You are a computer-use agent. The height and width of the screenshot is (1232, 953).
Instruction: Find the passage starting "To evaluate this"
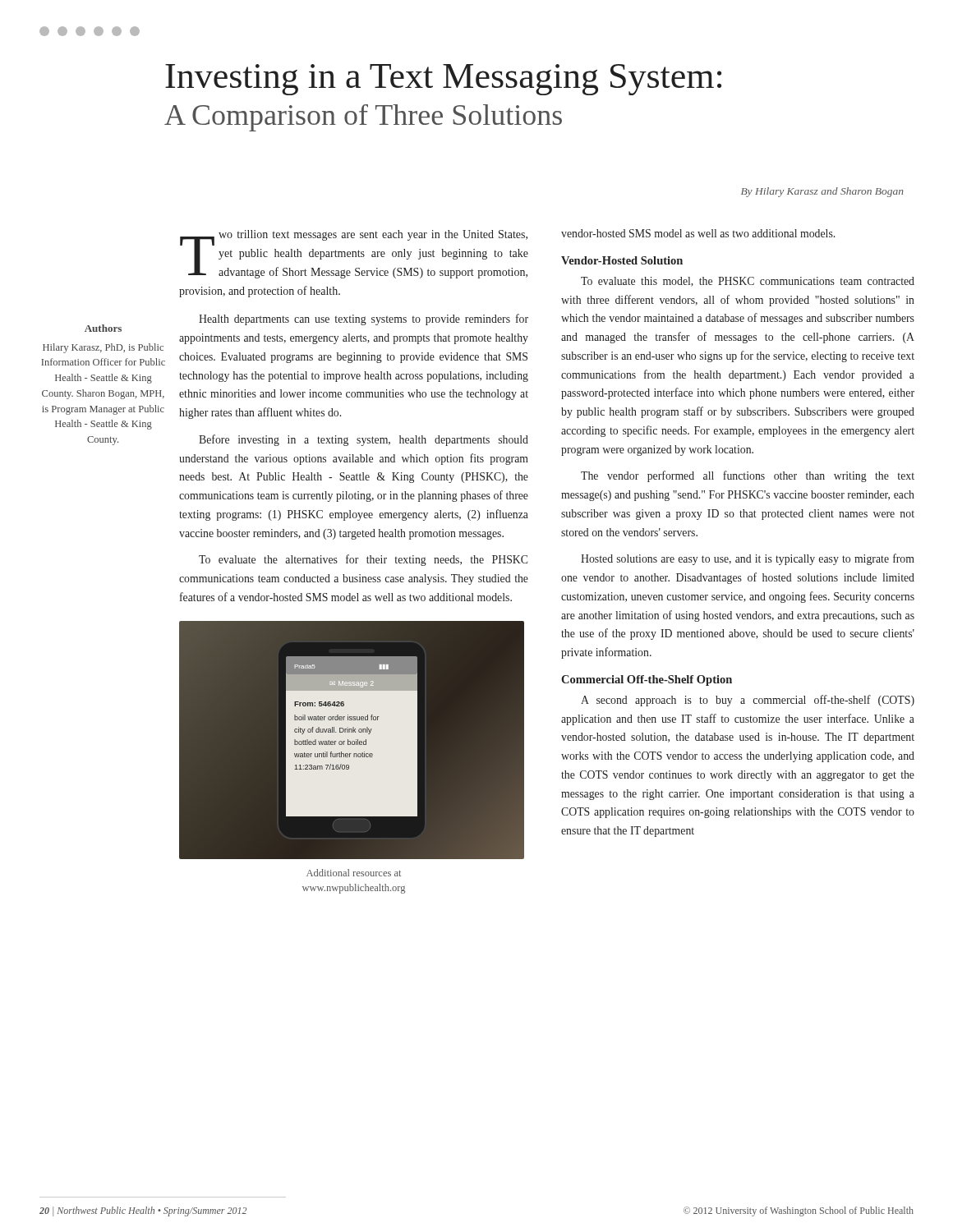[x=738, y=468]
